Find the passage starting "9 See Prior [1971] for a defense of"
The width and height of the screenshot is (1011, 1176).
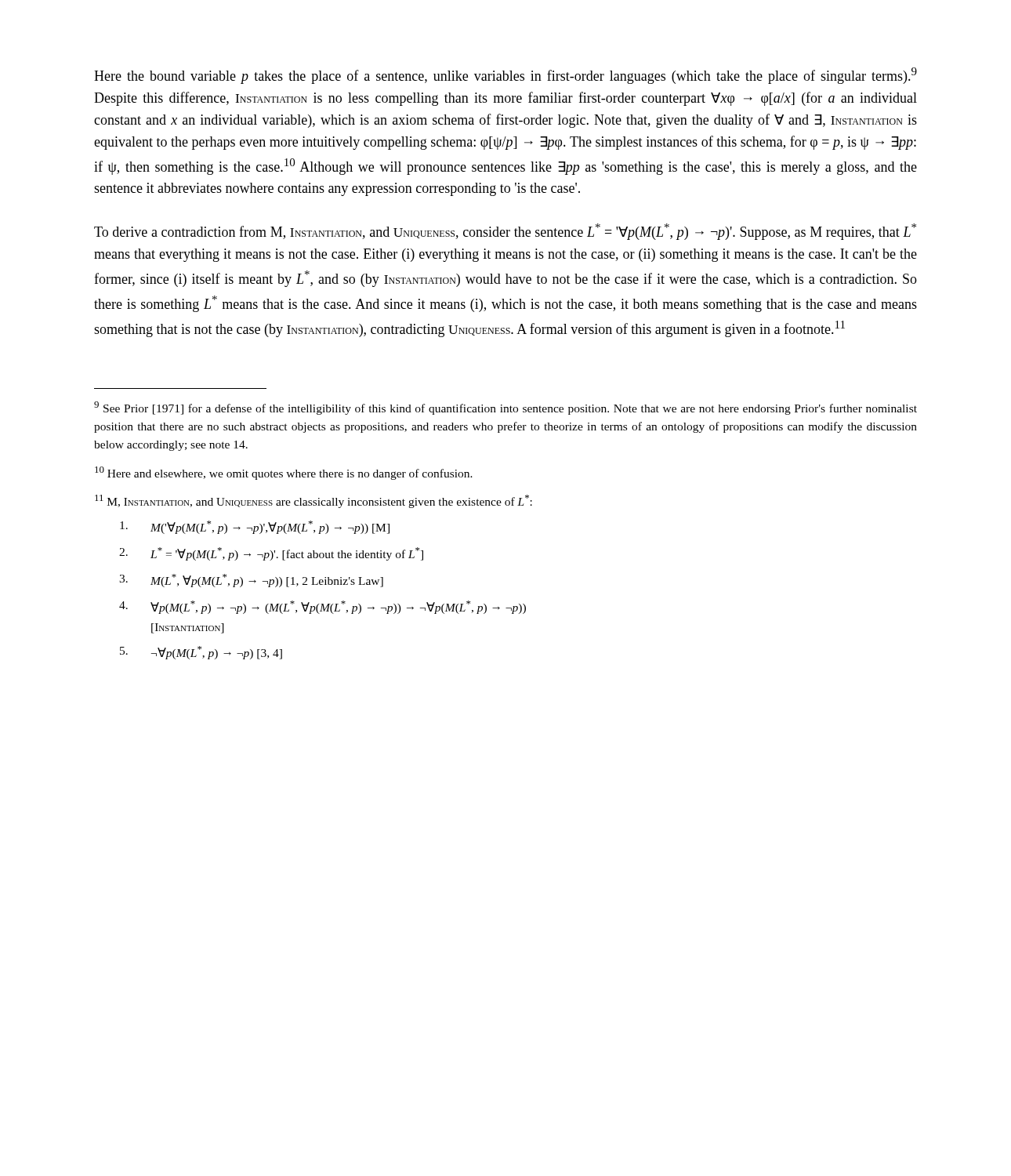[505, 425]
